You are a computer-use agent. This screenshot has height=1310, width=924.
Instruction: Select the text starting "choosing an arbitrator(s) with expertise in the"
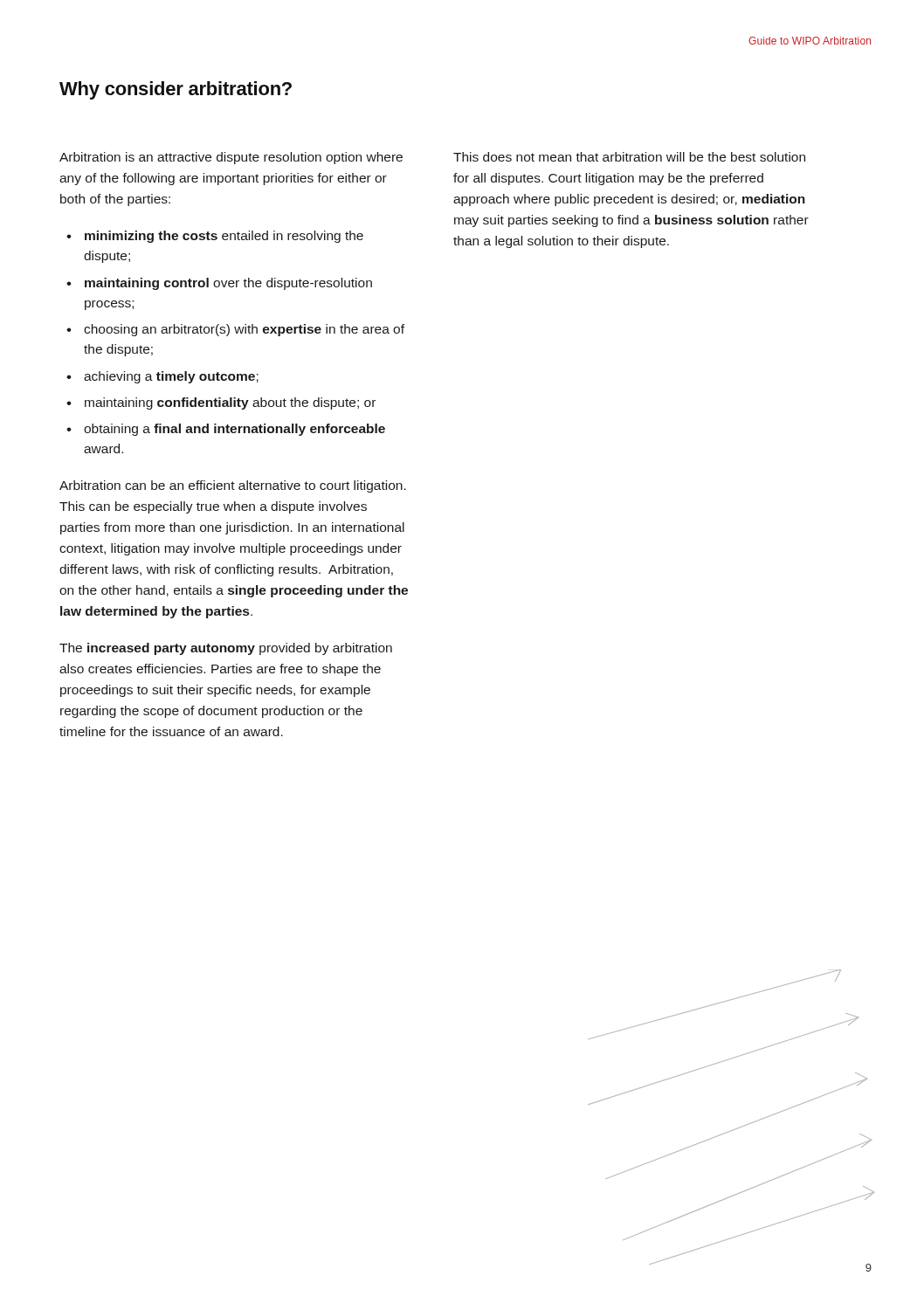[244, 339]
